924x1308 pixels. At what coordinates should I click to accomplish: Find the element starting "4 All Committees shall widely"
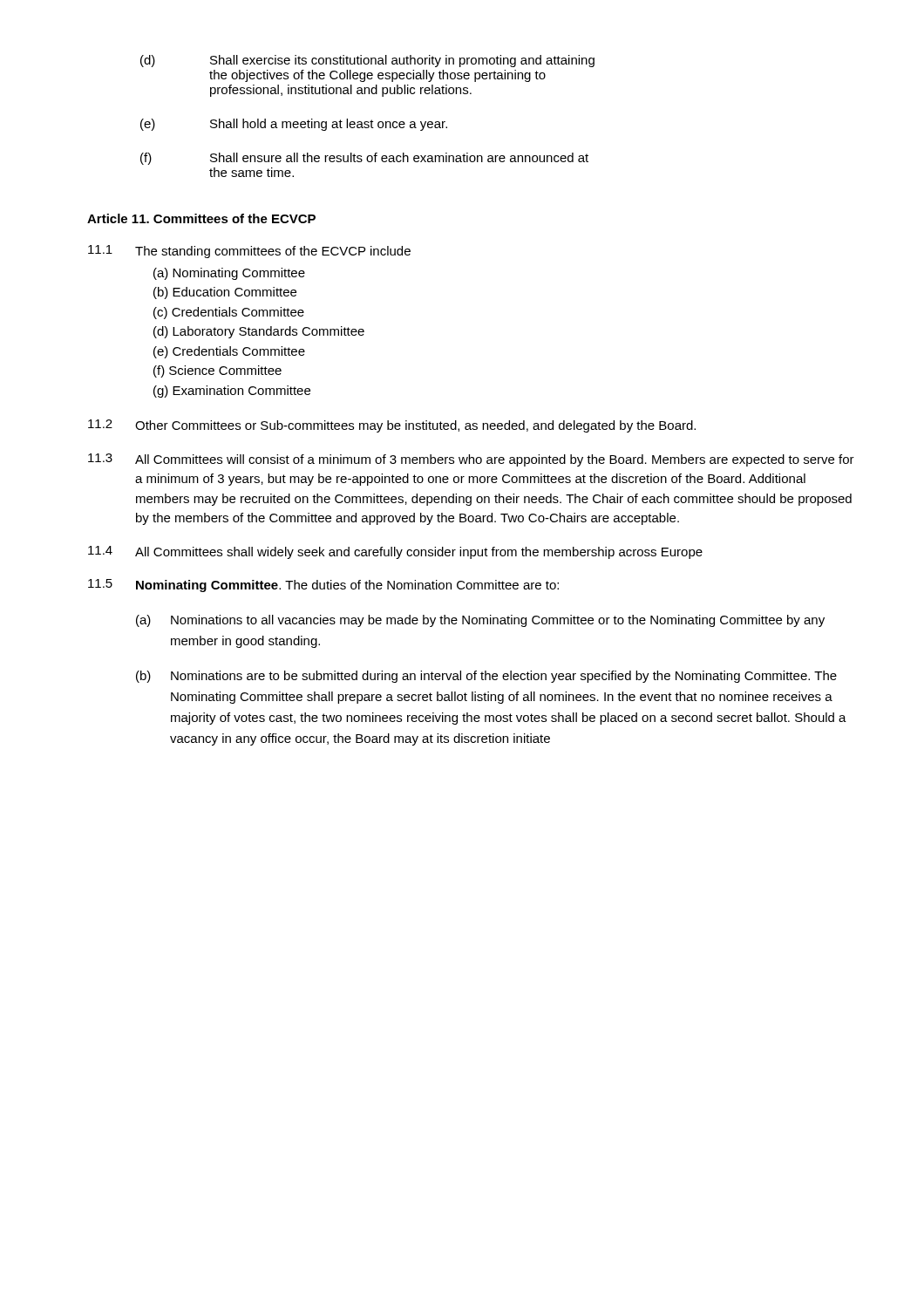tap(471, 552)
